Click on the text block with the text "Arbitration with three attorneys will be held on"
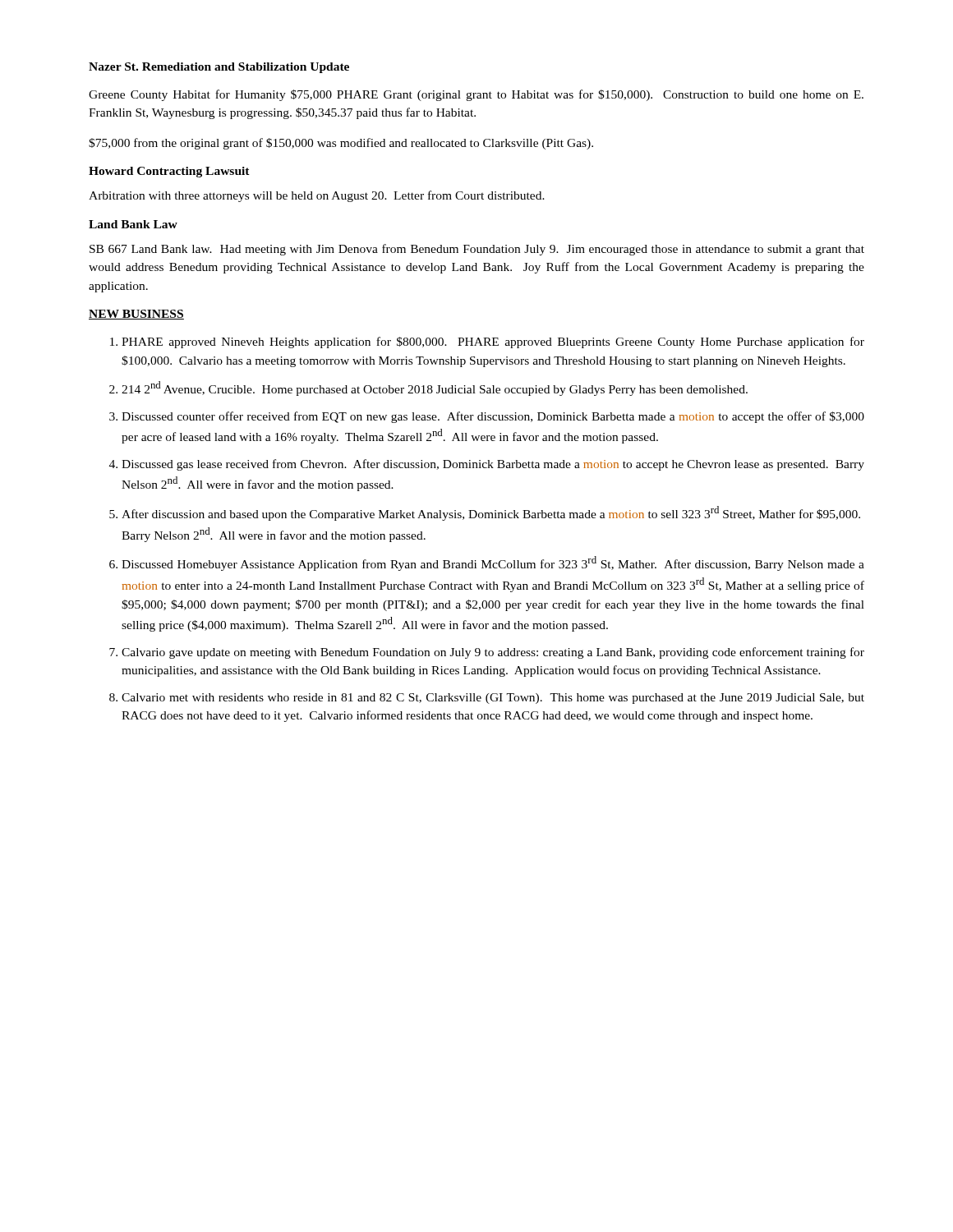The width and height of the screenshot is (953, 1232). coord(476,196)
